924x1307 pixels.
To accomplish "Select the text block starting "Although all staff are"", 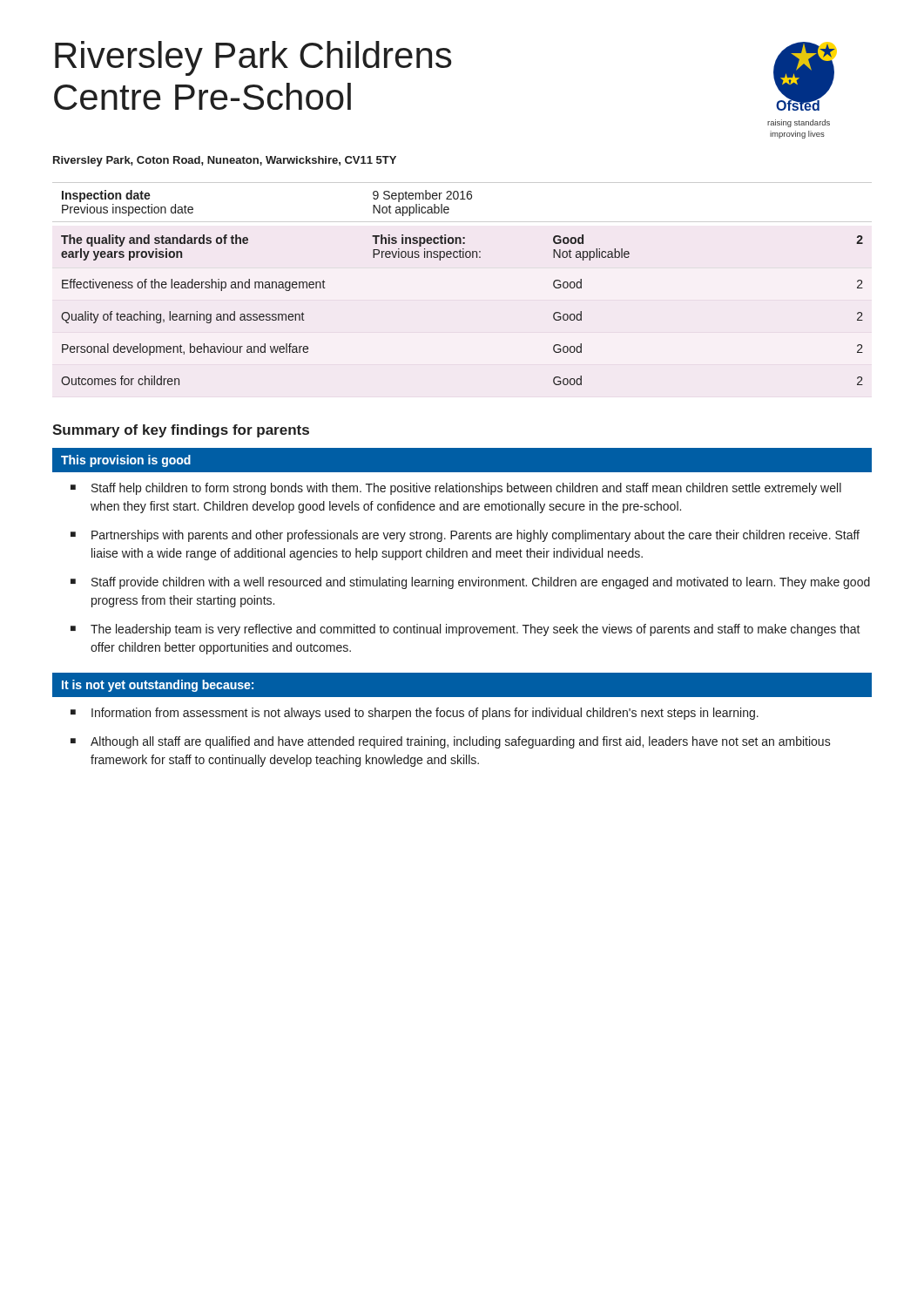I will point(462,751).
